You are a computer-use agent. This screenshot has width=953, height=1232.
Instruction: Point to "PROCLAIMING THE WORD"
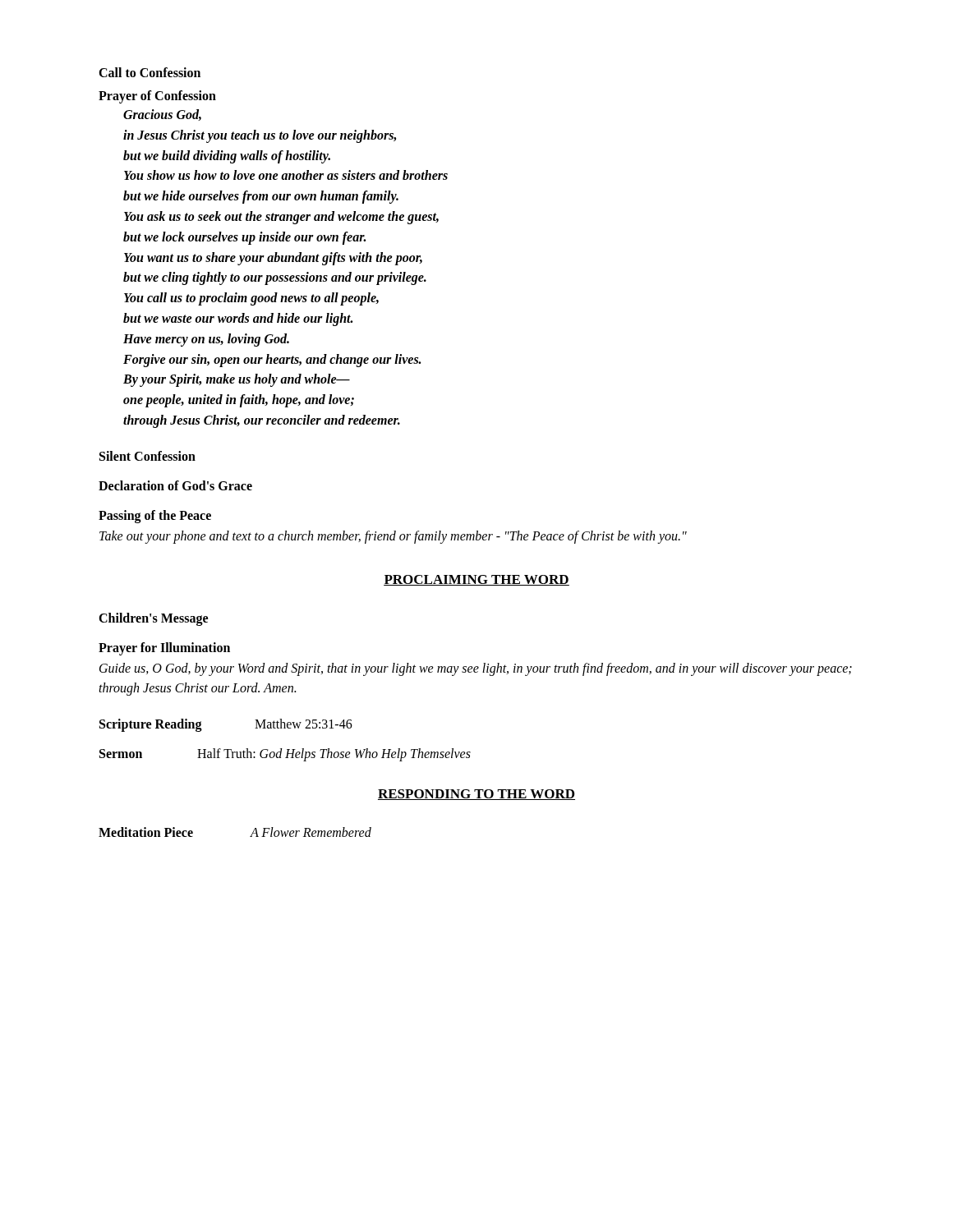[x=476, y=579]
